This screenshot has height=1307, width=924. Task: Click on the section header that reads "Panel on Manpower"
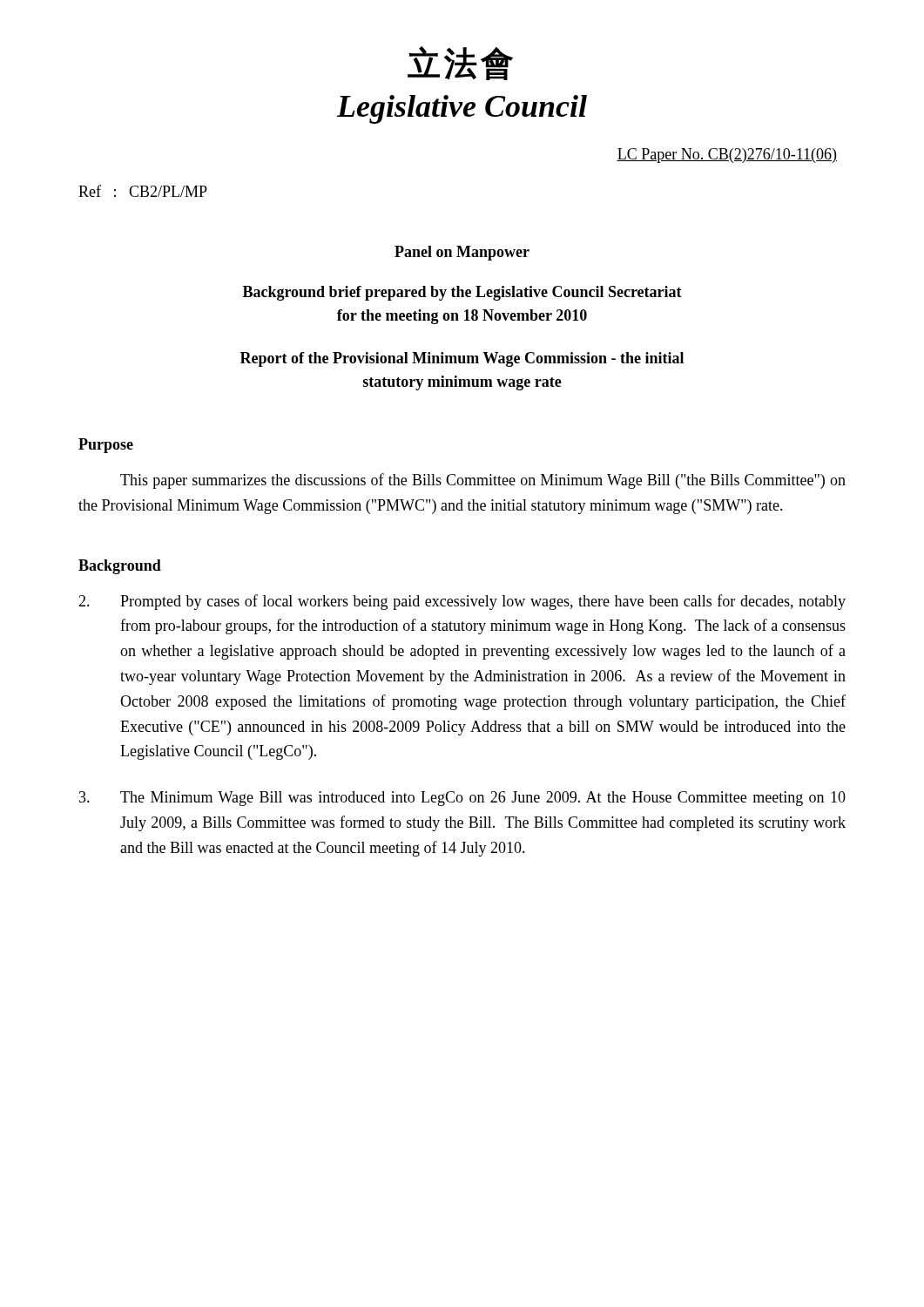462,252
